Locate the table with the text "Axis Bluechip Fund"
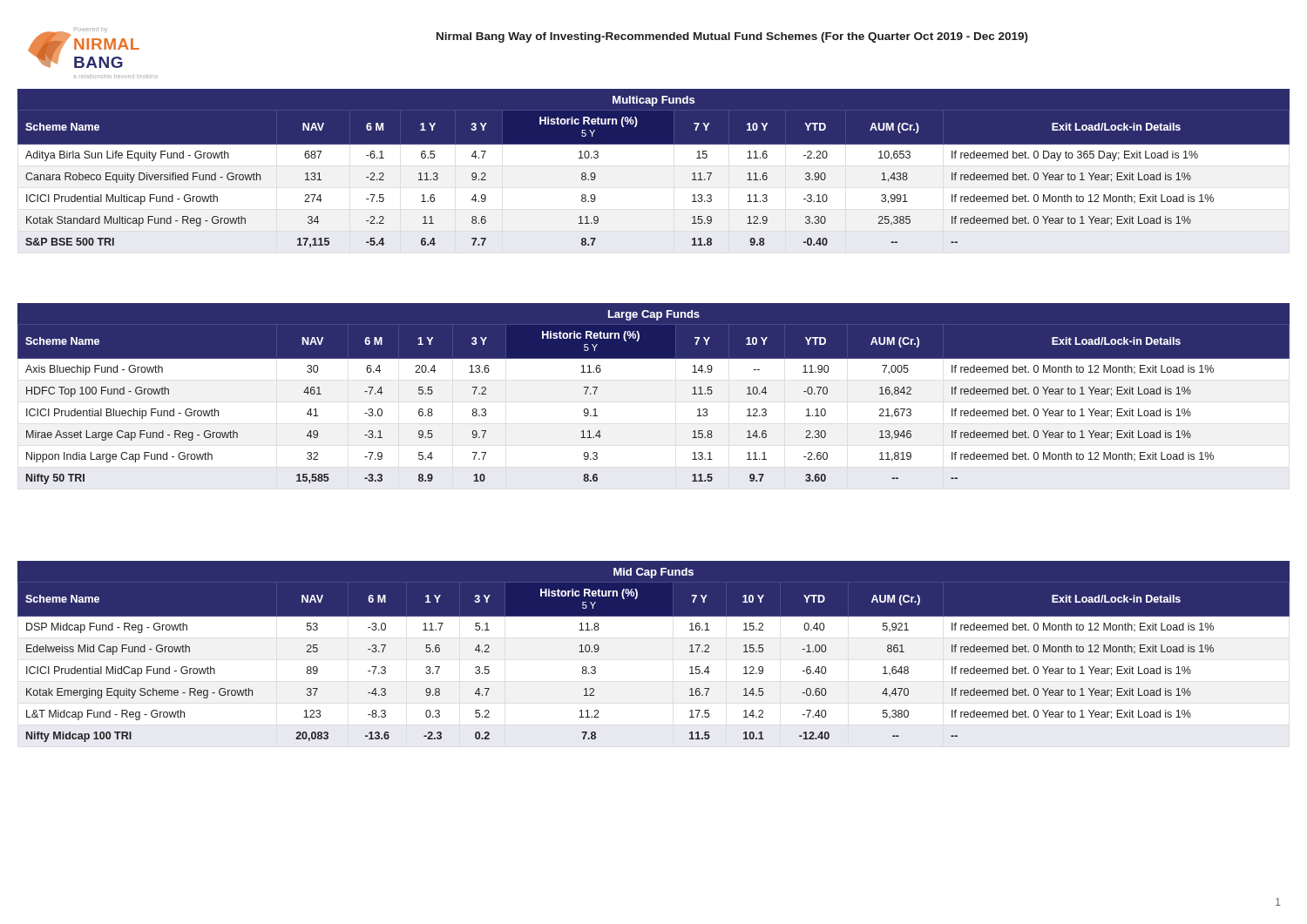1307x924 pixels. (x=654, y=407)
